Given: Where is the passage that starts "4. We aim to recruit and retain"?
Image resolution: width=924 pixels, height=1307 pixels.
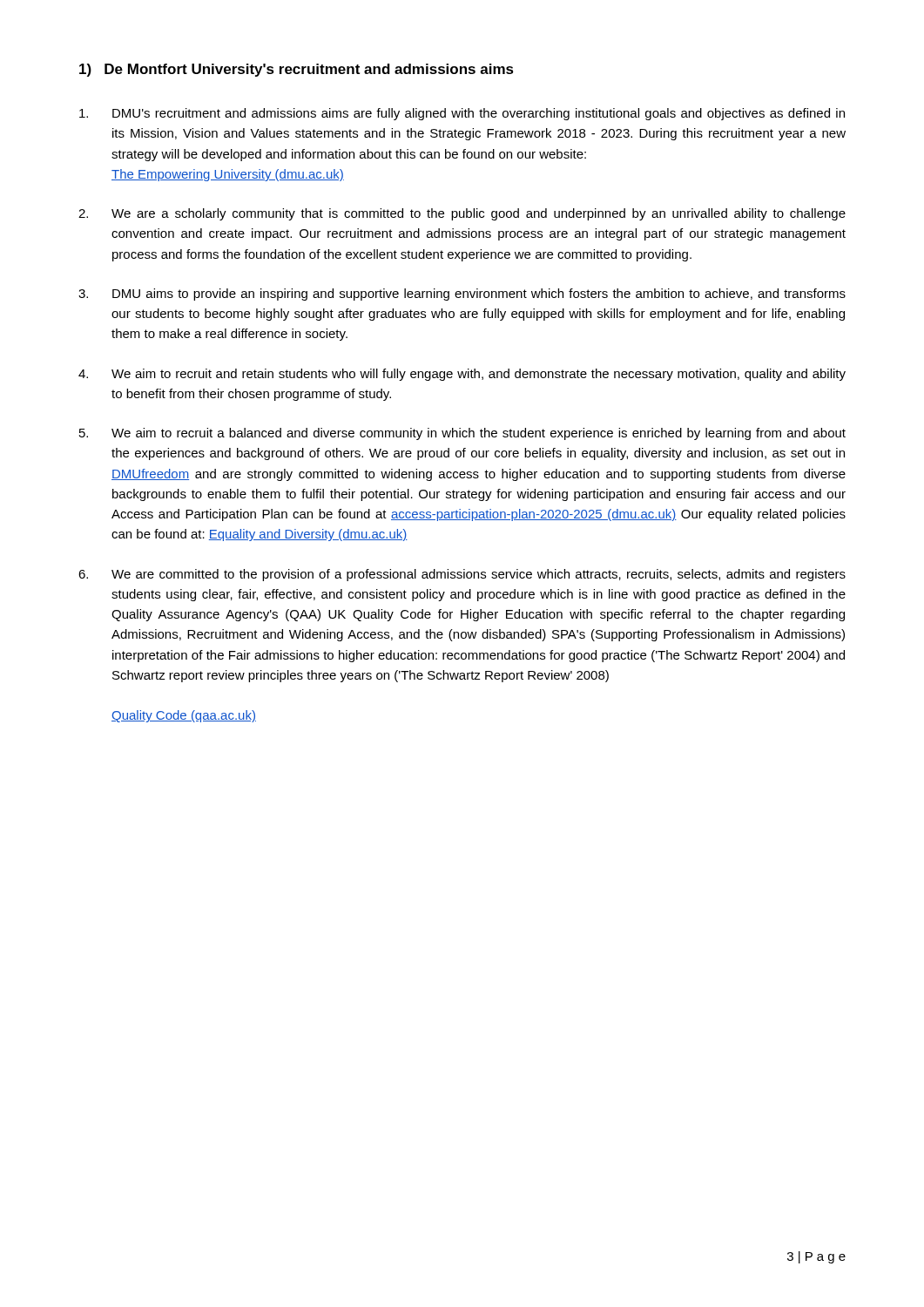Looking at the screenshot, I should coord(462,383).
